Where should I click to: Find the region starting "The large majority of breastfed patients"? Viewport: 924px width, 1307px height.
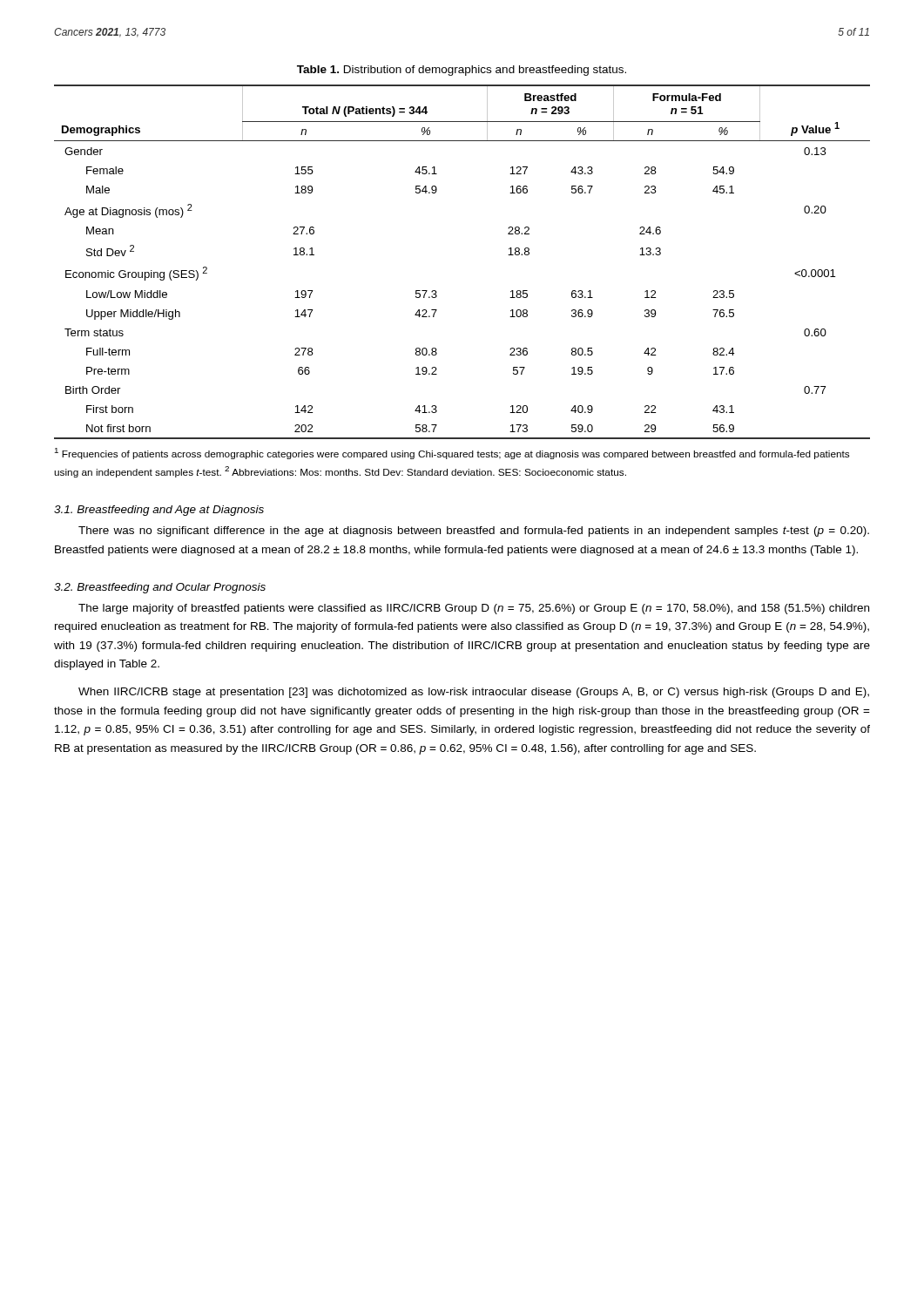tap(462, 678)
